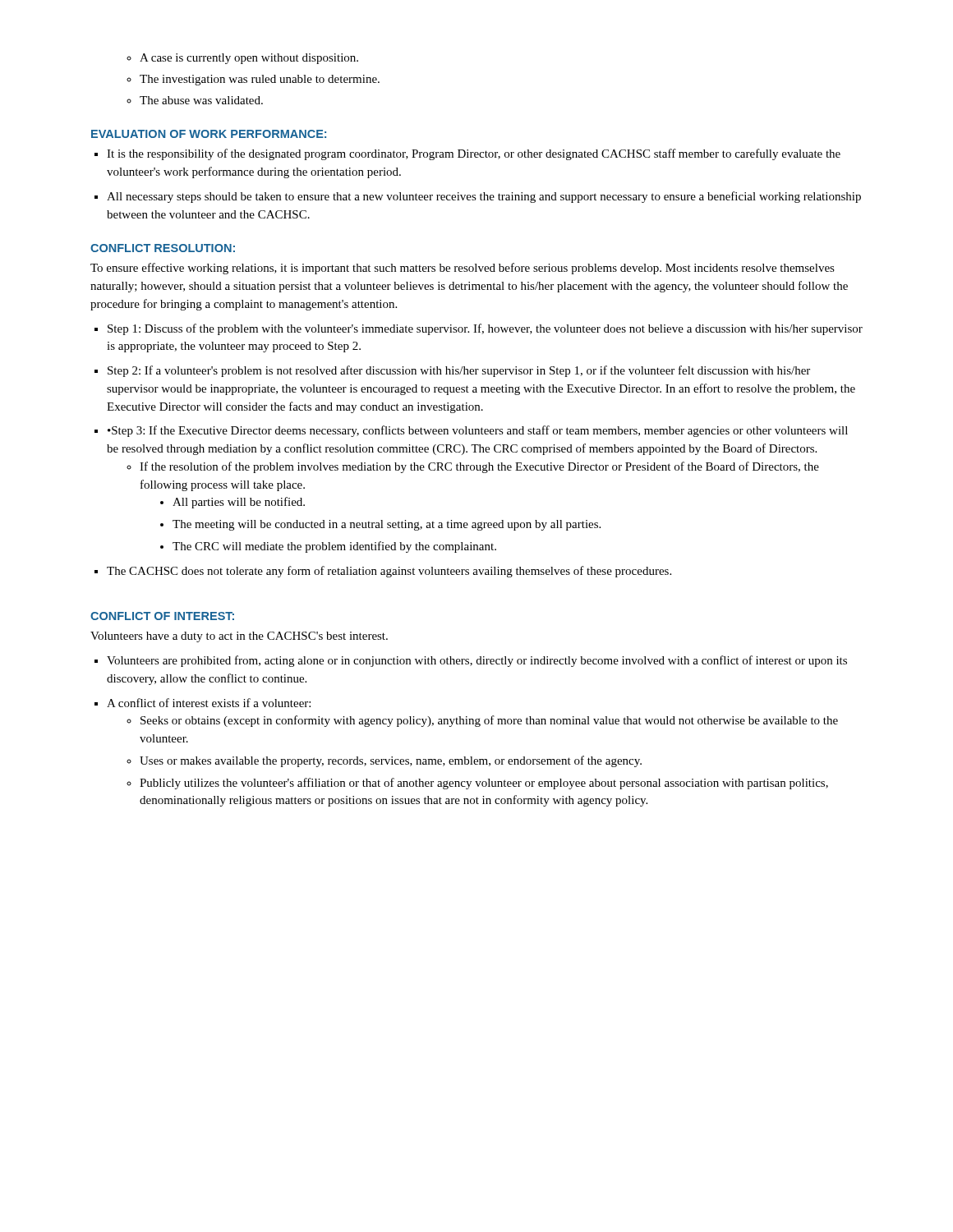This screenshot has height=1232, width=953.
Task: Click on the list item with the text "Publicly utilizes the volunteer's affiliation or"
Action: click(x=501, y=792)
